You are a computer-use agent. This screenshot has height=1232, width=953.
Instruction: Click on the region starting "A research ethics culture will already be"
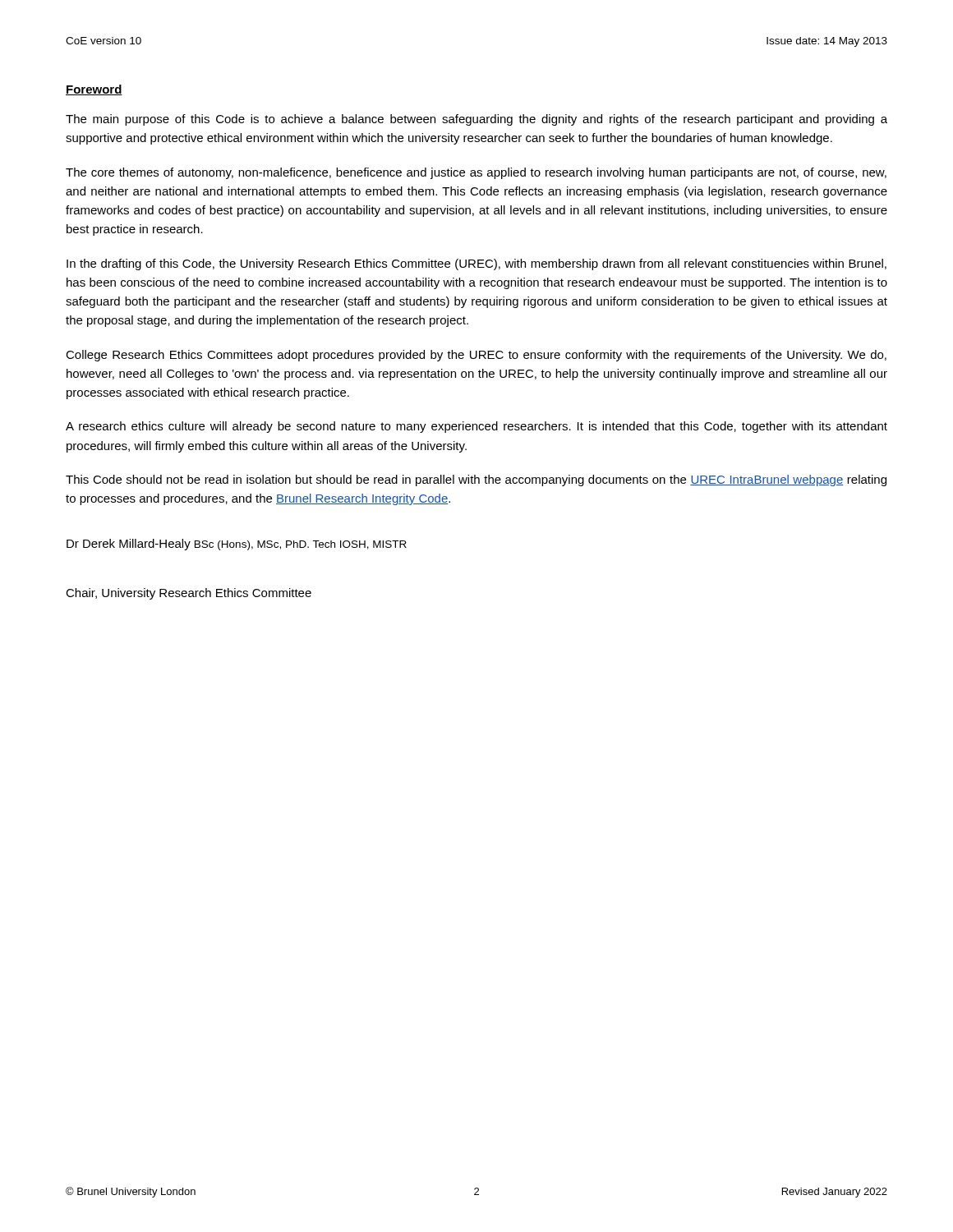(476, 436)
